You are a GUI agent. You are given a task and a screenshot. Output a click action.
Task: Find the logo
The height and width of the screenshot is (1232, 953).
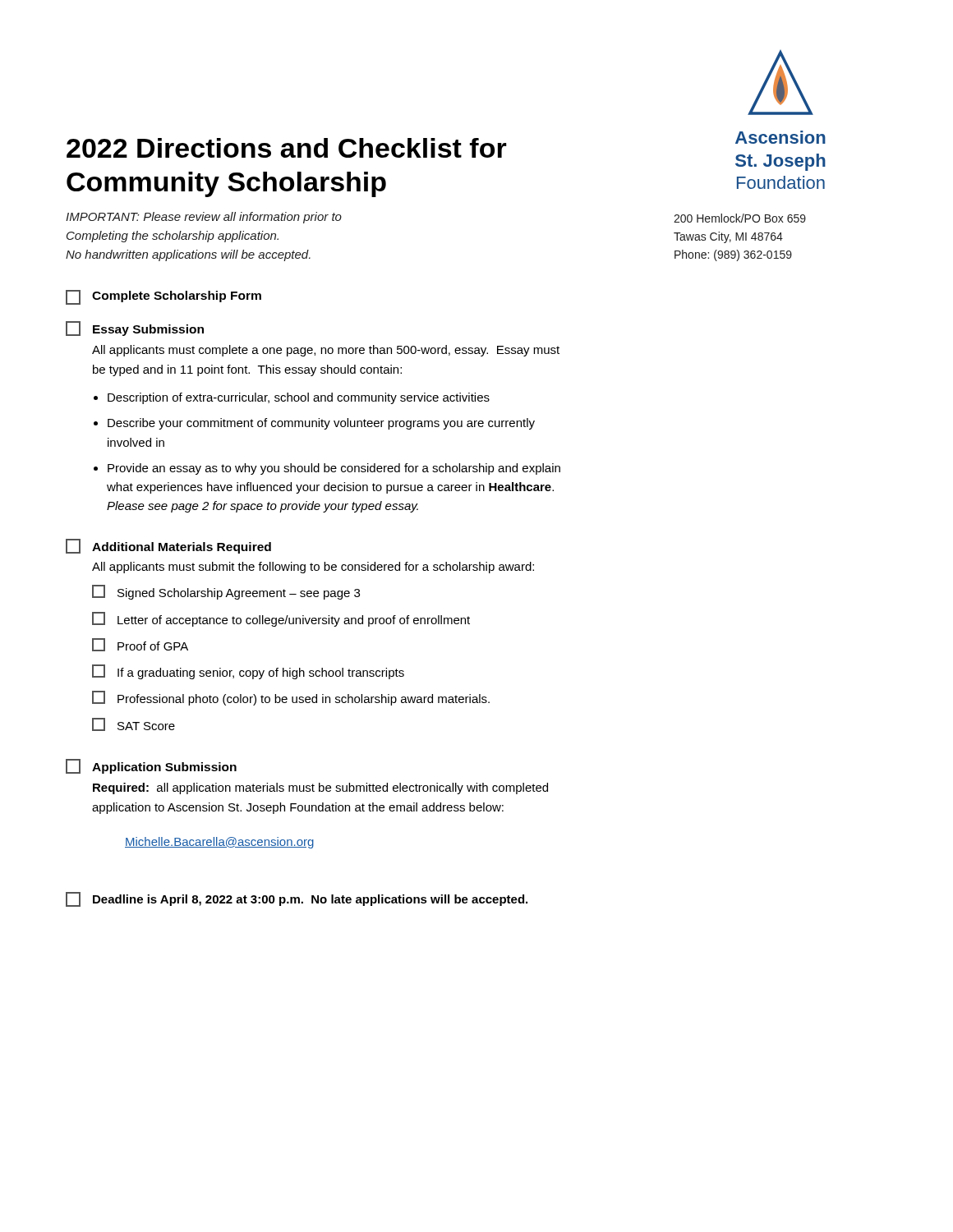[x=780, y=122]
